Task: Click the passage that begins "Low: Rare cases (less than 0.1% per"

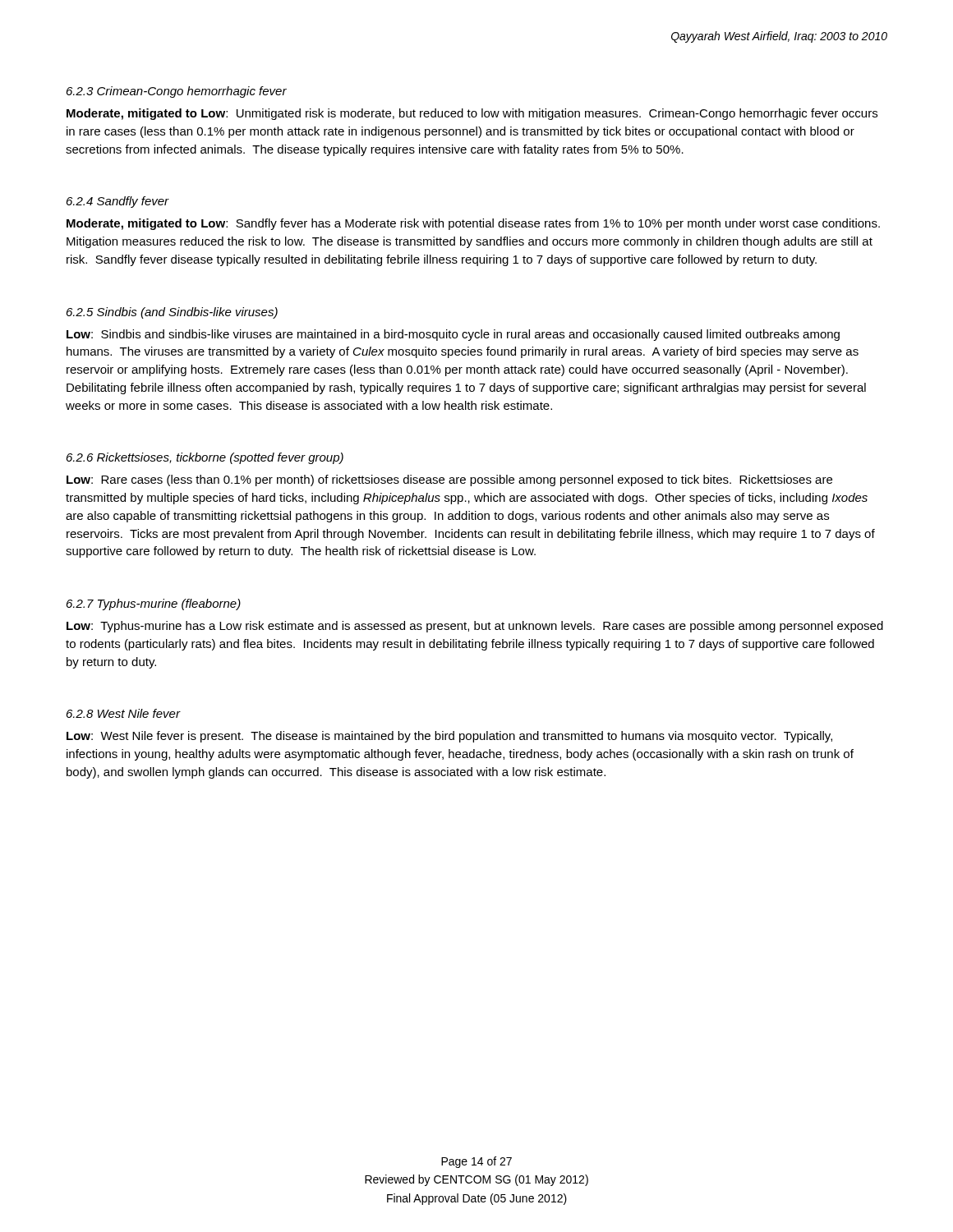Action: [470, 515]
